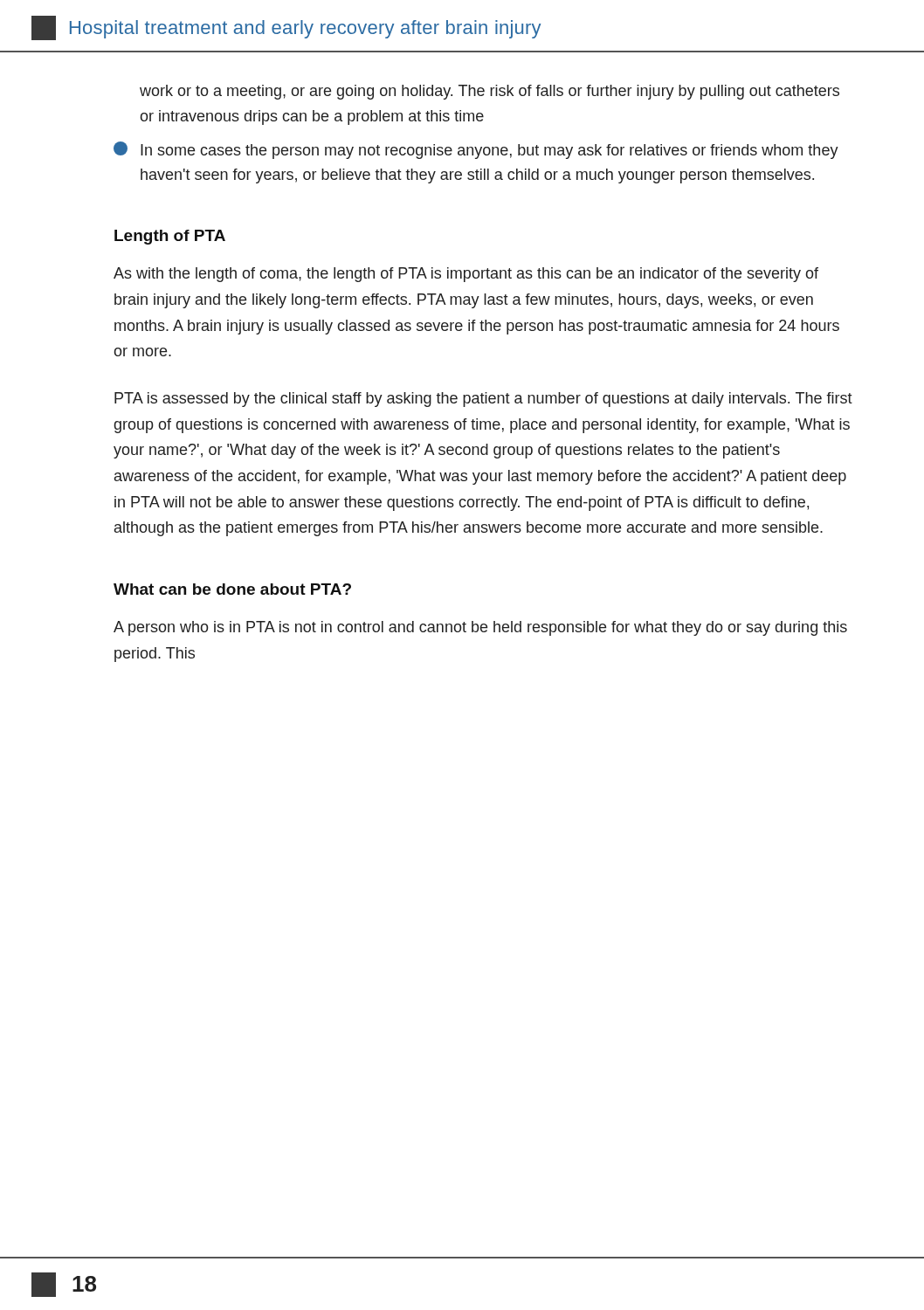924x1310 pixels.
Task: Select the text block containing "A person who"
Action: click(480, 640)
